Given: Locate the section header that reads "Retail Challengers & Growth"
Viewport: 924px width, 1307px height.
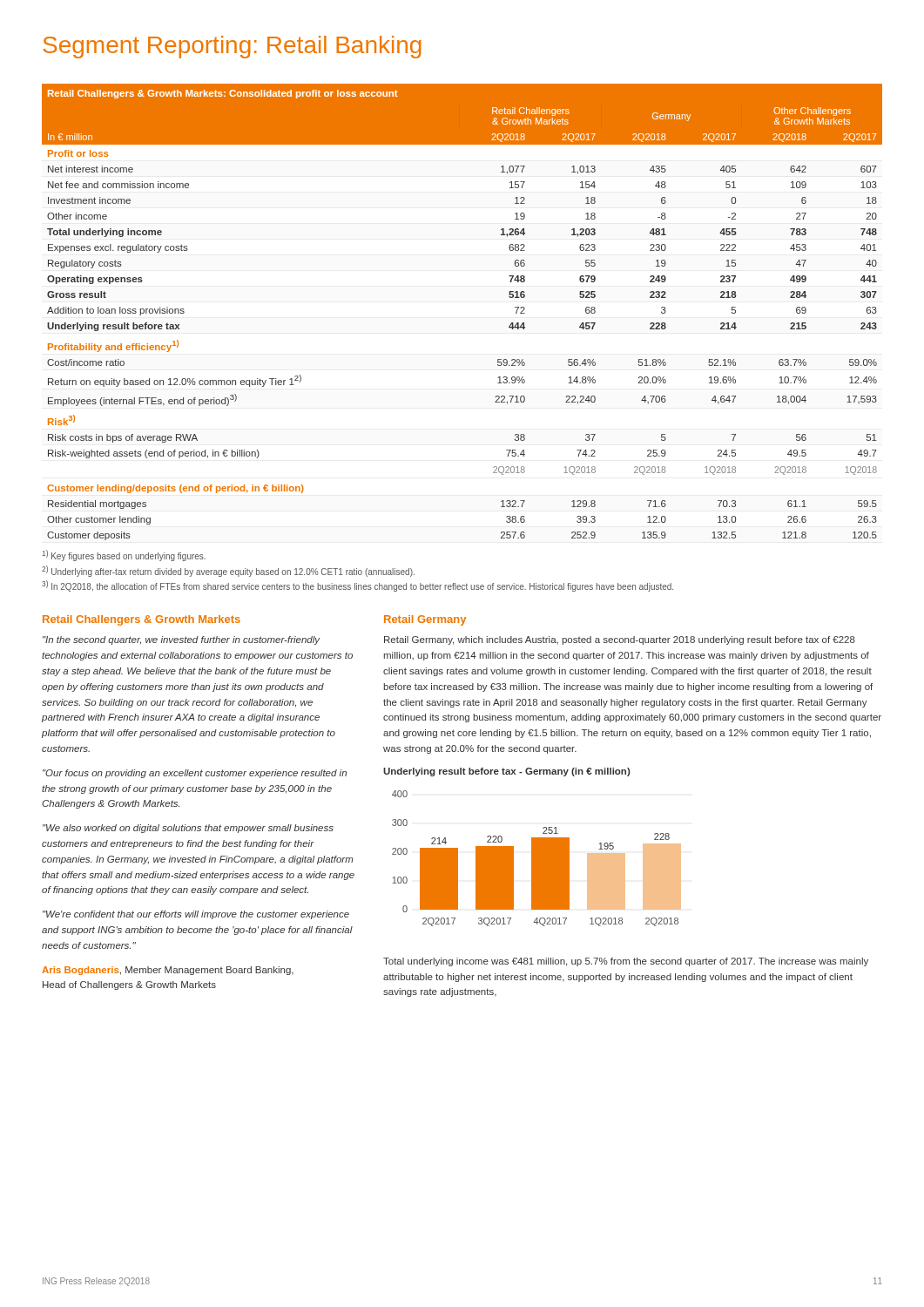Looking at the screenshot, I should (x=141, y=619).
